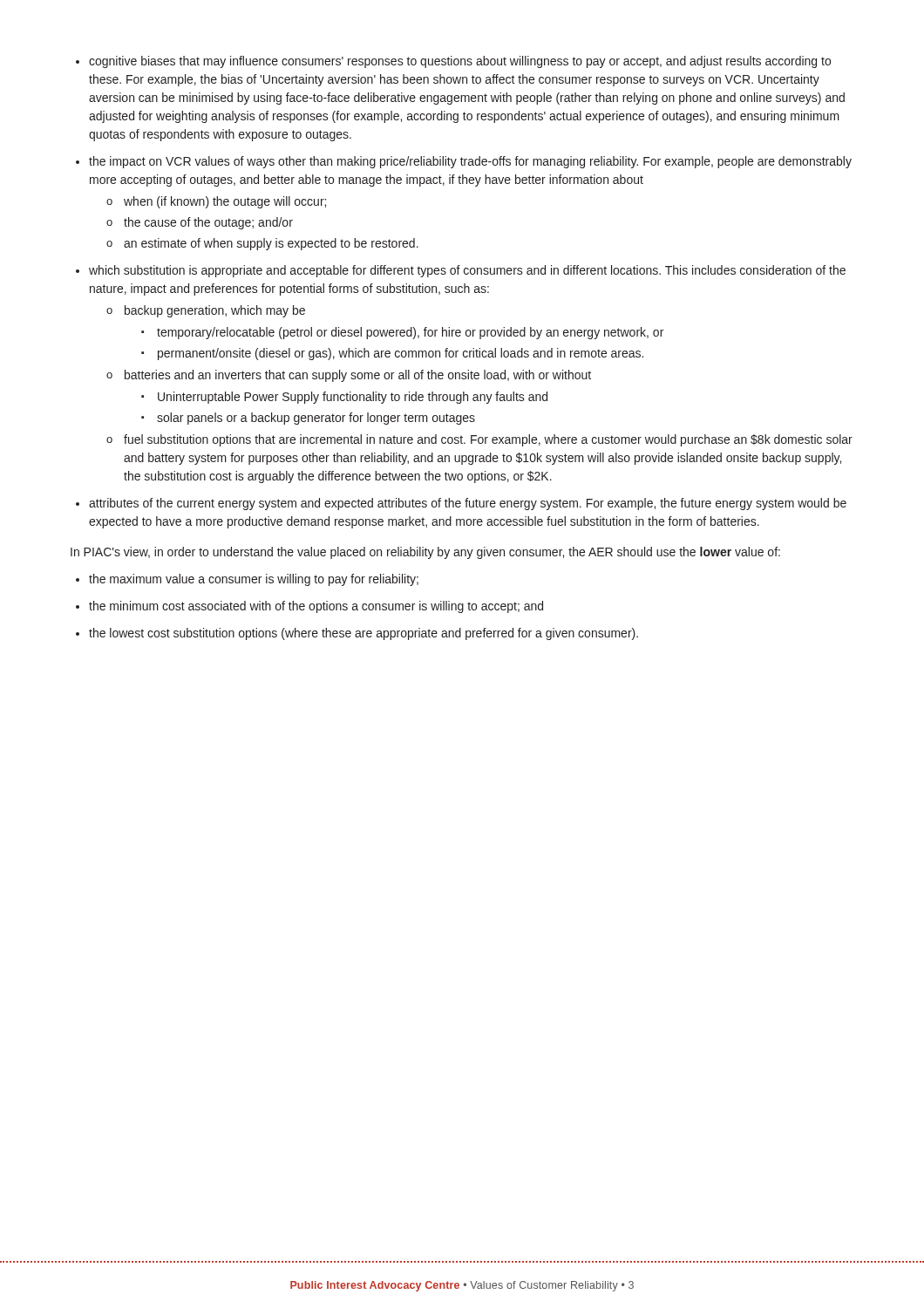Click on the text starting "the minimum cost associated with of the"
924x1308 pixels.
click(316, 606)
